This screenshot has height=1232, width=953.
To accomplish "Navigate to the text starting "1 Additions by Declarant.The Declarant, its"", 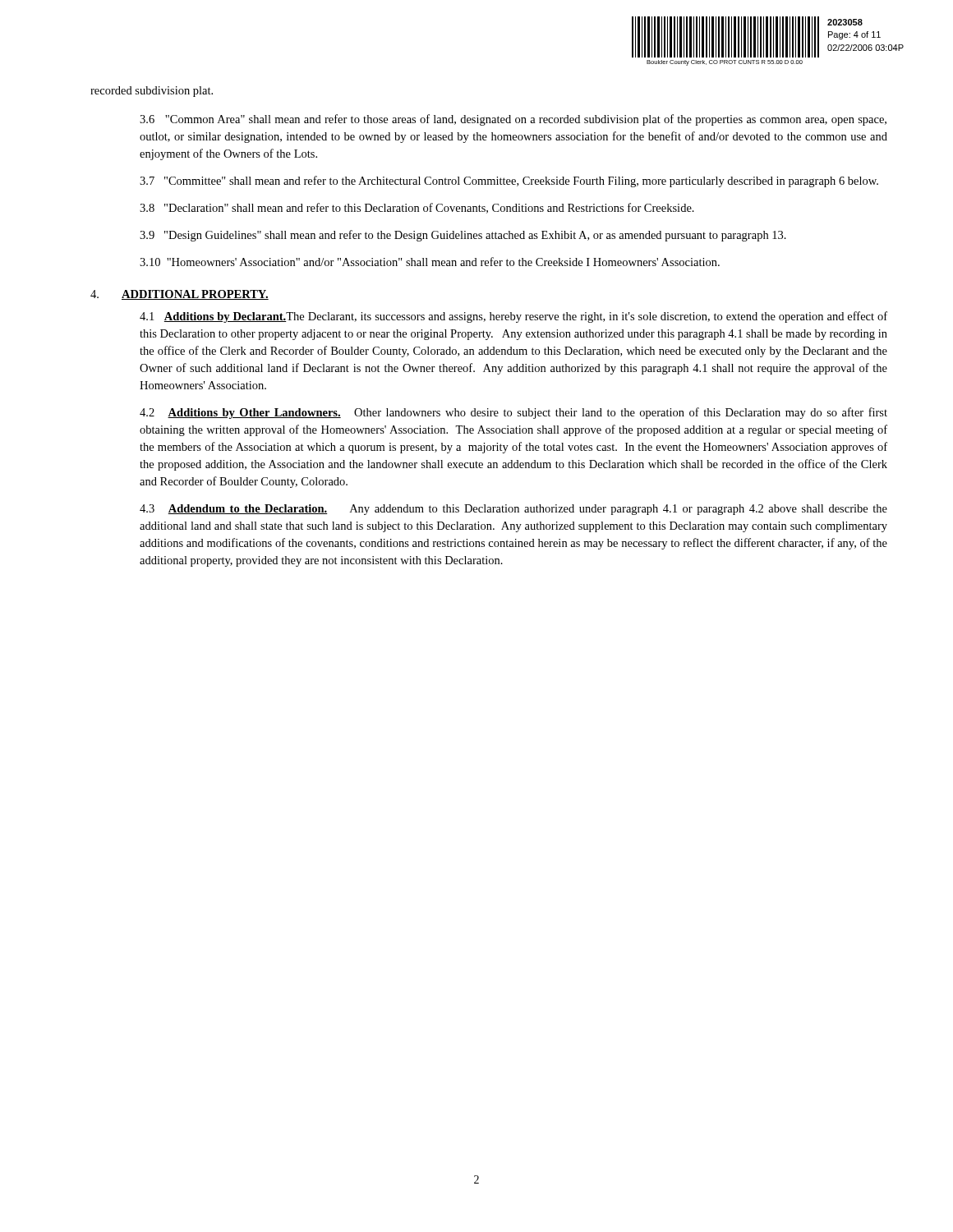I will [513, 351].
